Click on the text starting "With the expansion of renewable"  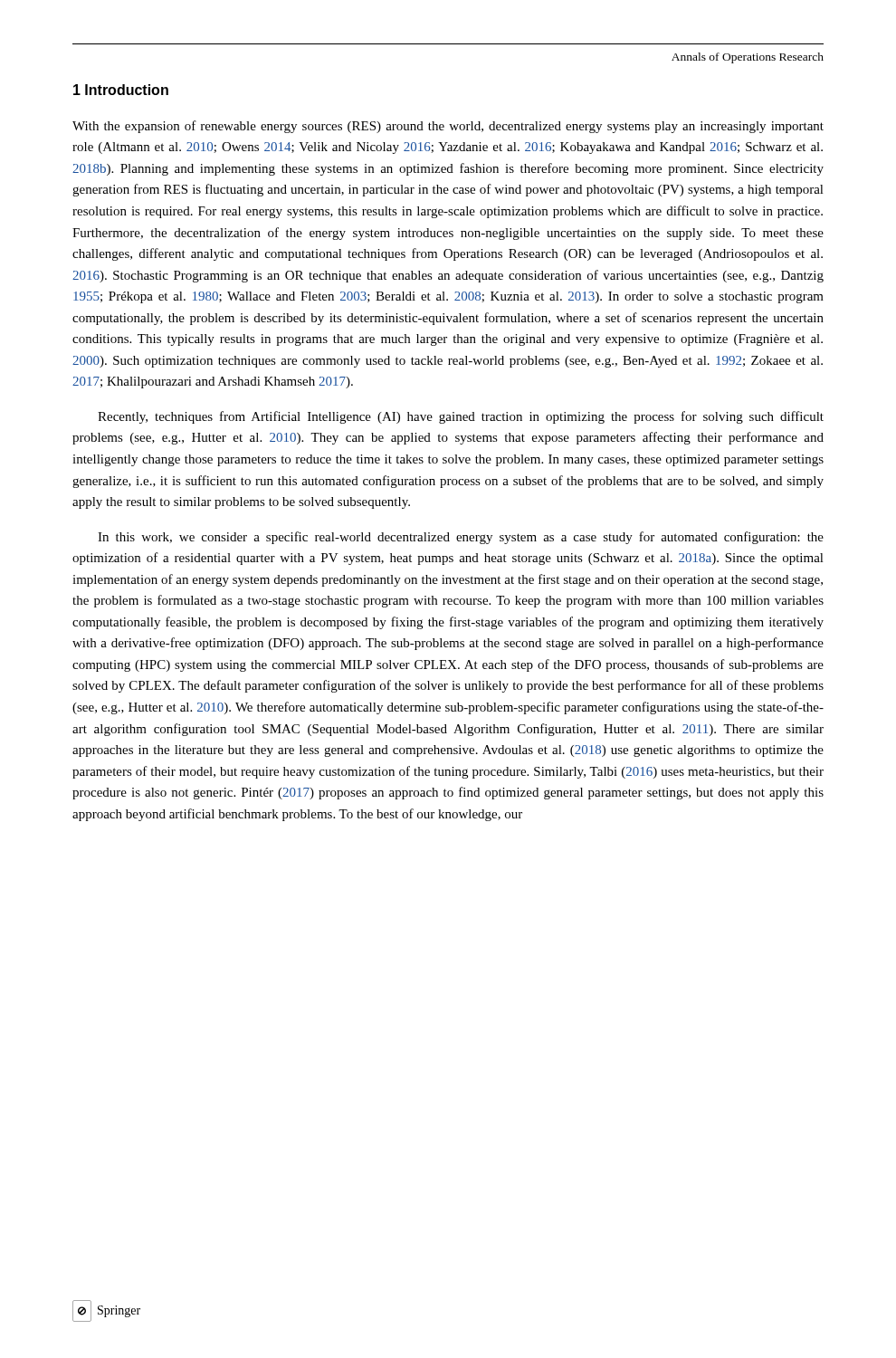point(448,470)
